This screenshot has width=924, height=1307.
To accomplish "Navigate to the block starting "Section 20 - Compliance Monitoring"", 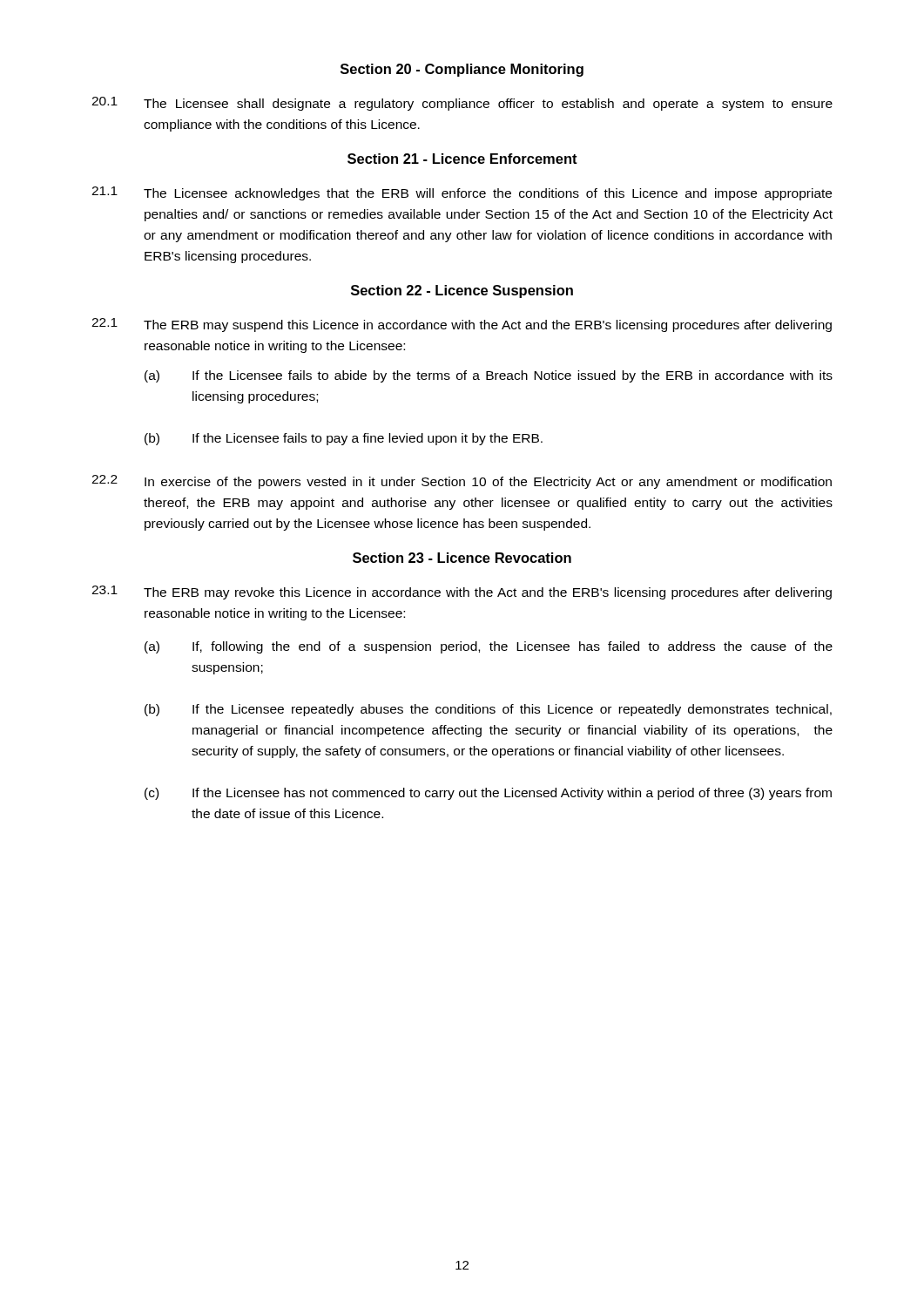I will click(462, 69).
